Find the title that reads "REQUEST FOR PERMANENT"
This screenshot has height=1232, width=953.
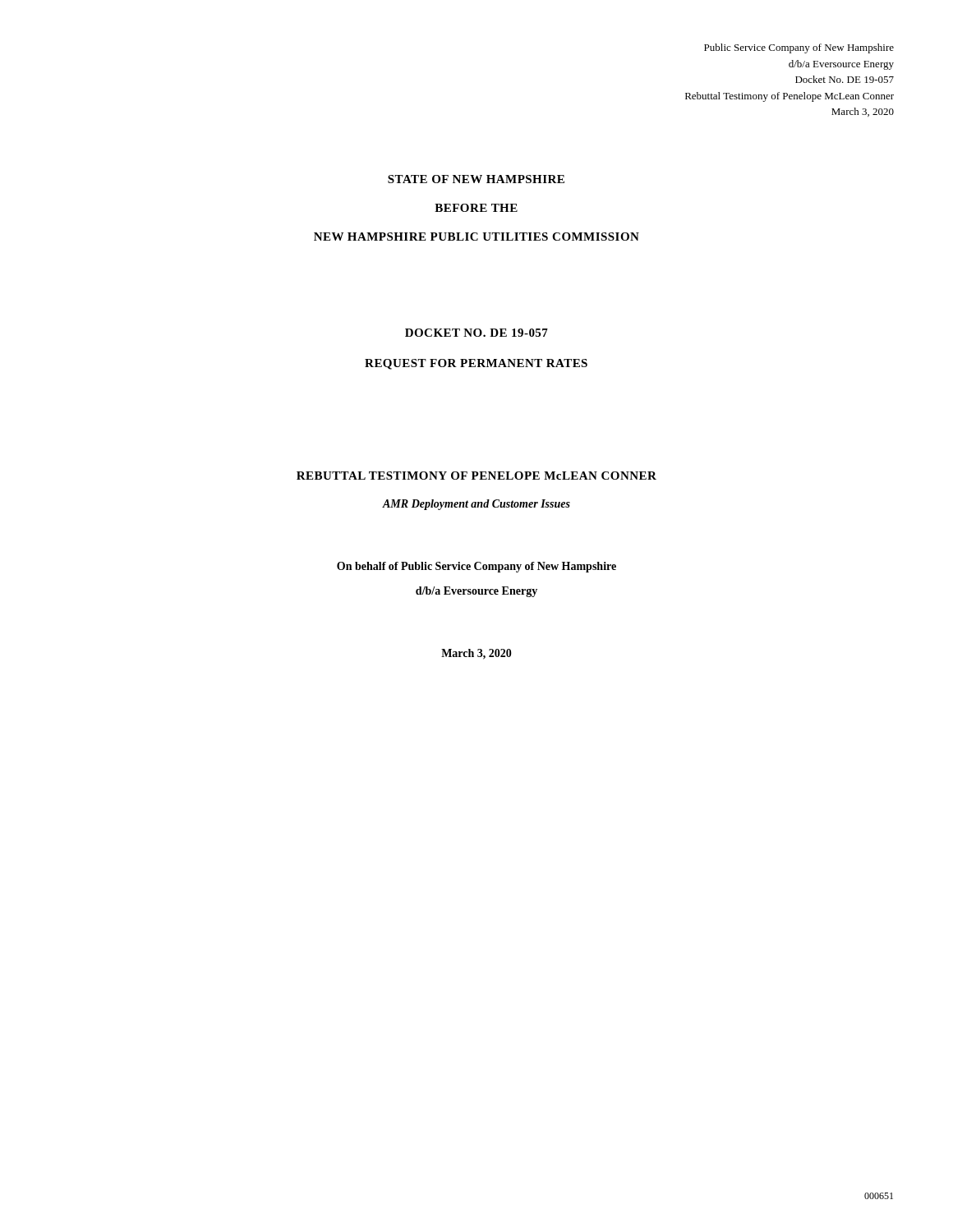[x=476, y=363]
